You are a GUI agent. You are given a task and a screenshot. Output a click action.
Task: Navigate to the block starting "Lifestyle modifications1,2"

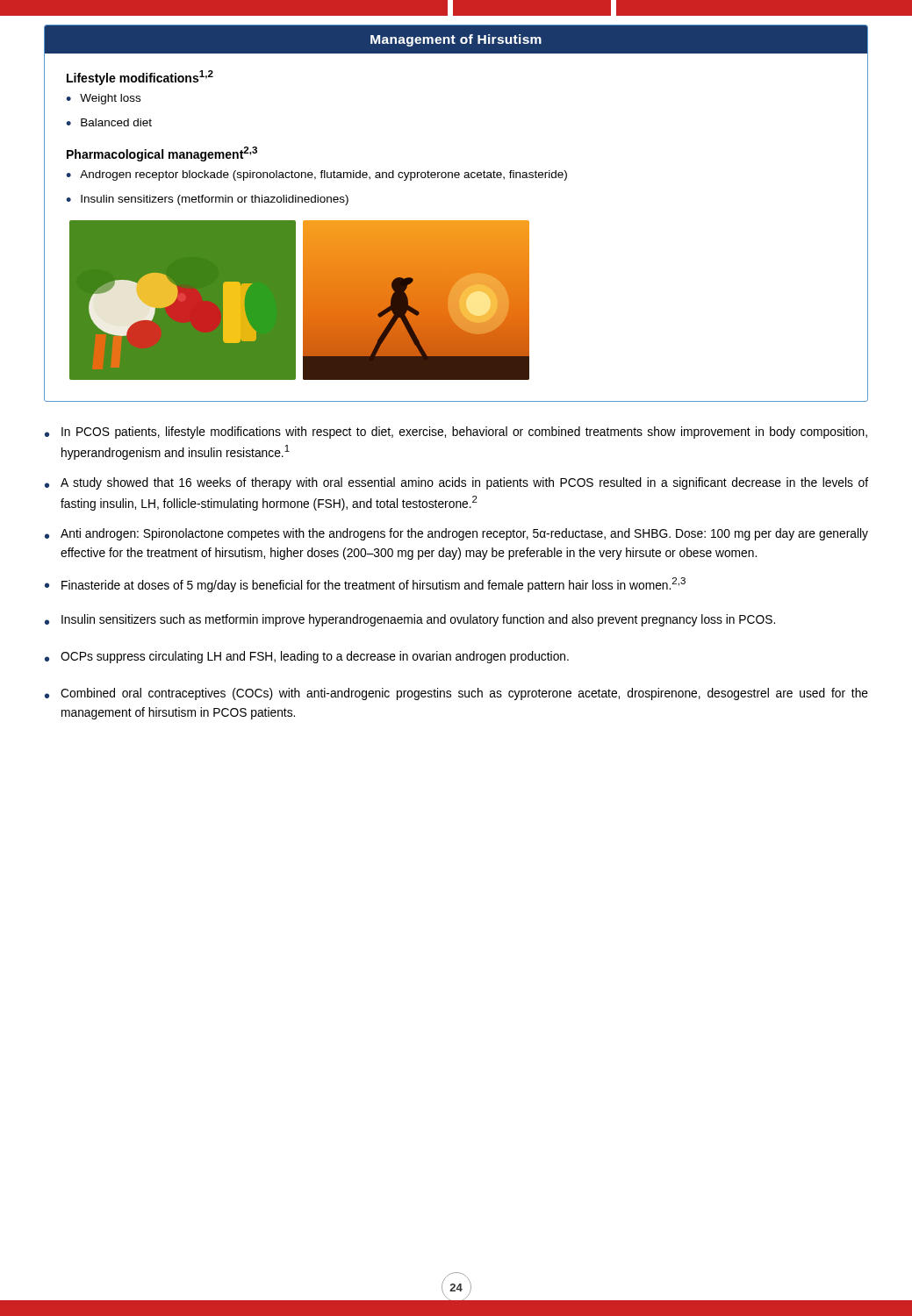click(x=140, y=76)
